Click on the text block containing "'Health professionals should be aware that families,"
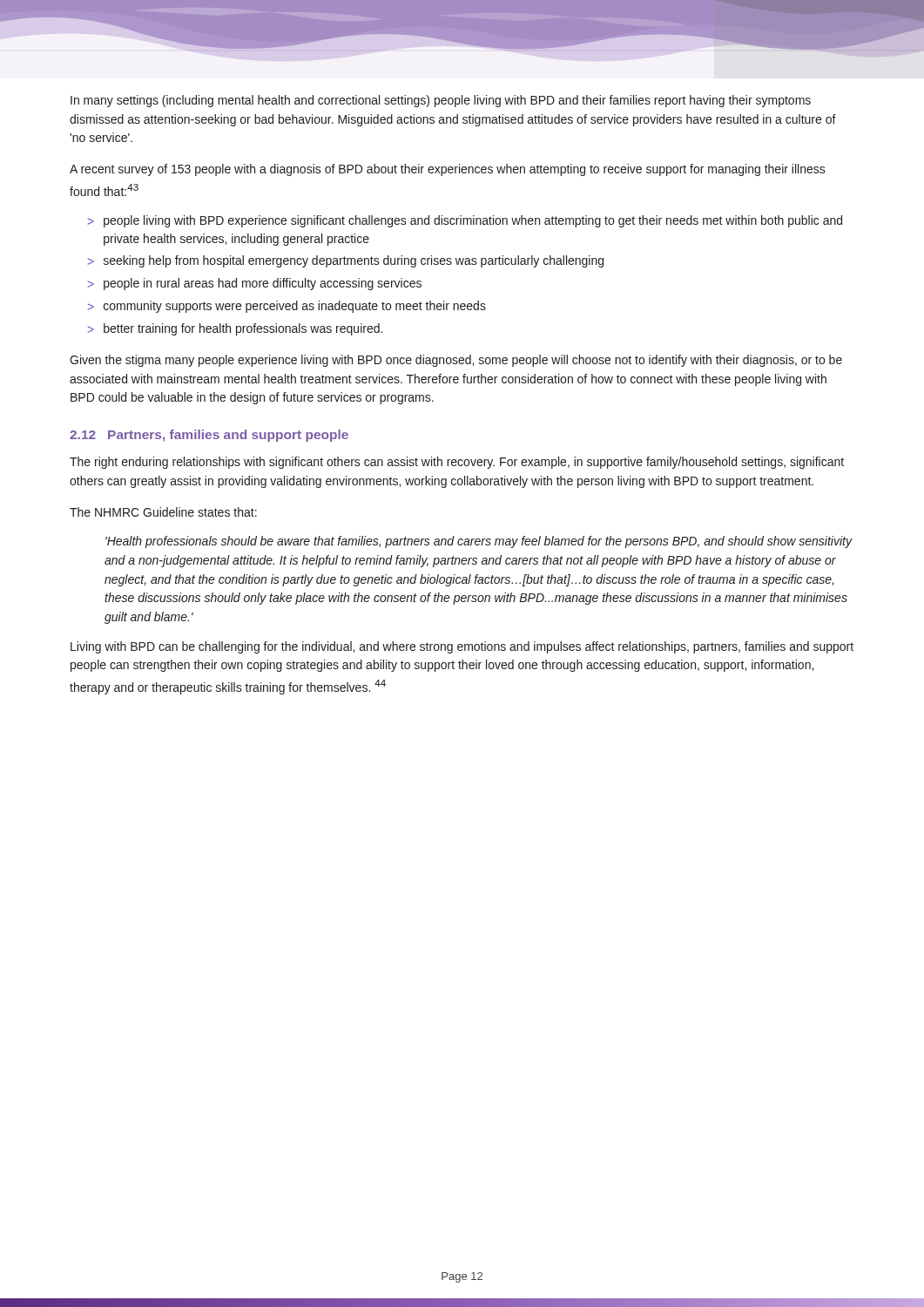924x1307 pixels. click(x=478, y=579)
